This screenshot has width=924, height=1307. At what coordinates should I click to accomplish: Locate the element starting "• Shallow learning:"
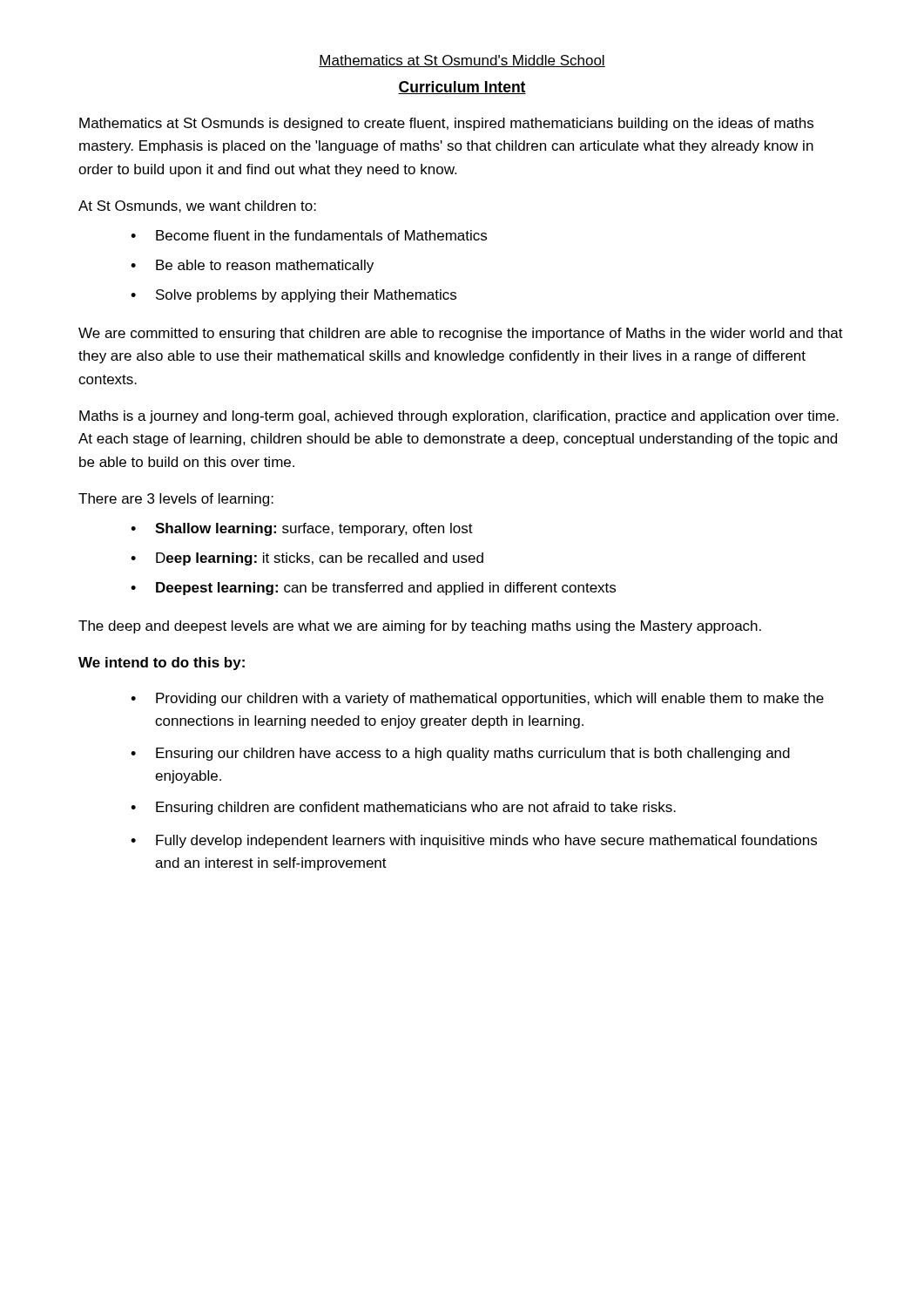pos(302,530)
